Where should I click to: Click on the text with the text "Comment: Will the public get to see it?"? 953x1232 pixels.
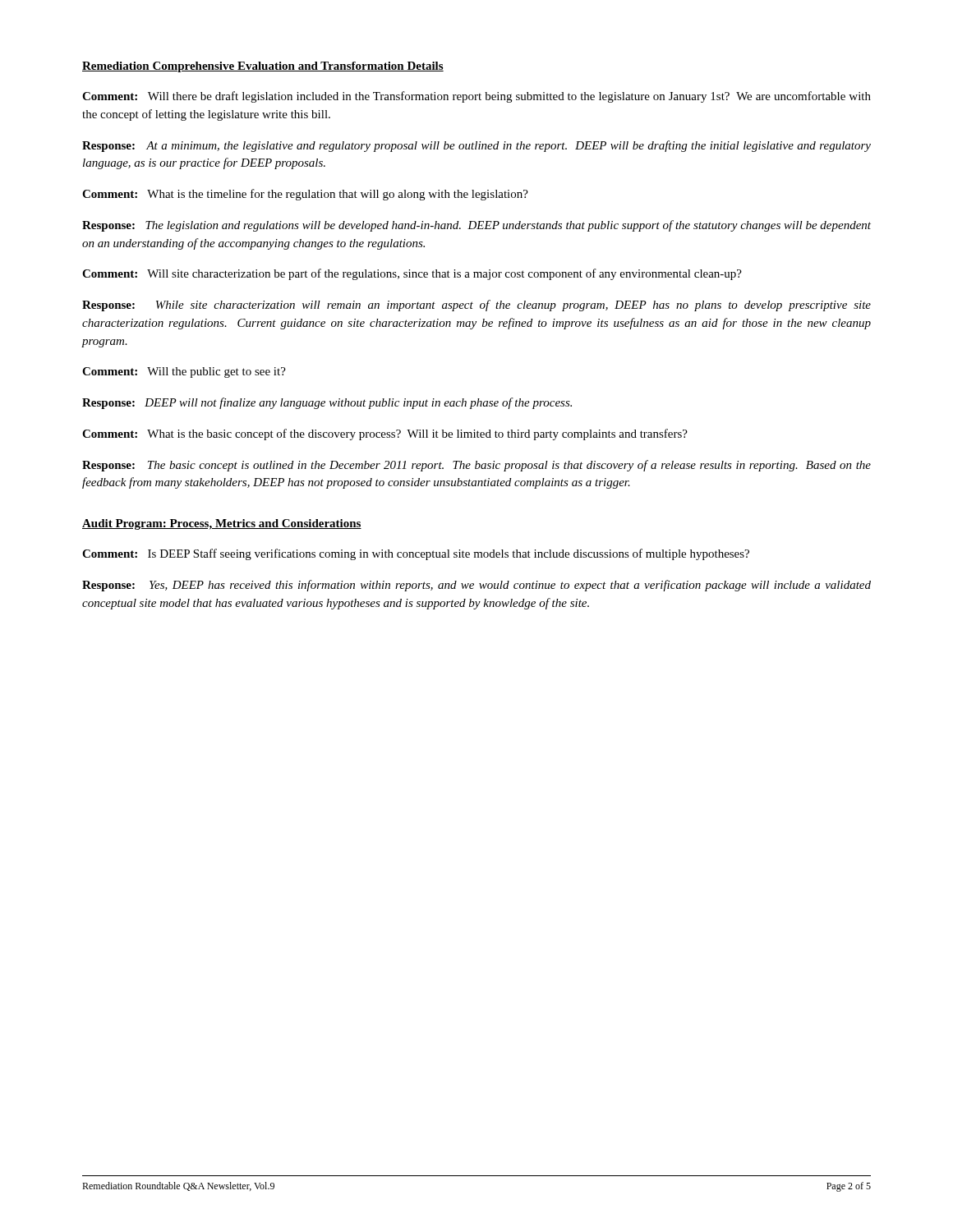(184, 371)
